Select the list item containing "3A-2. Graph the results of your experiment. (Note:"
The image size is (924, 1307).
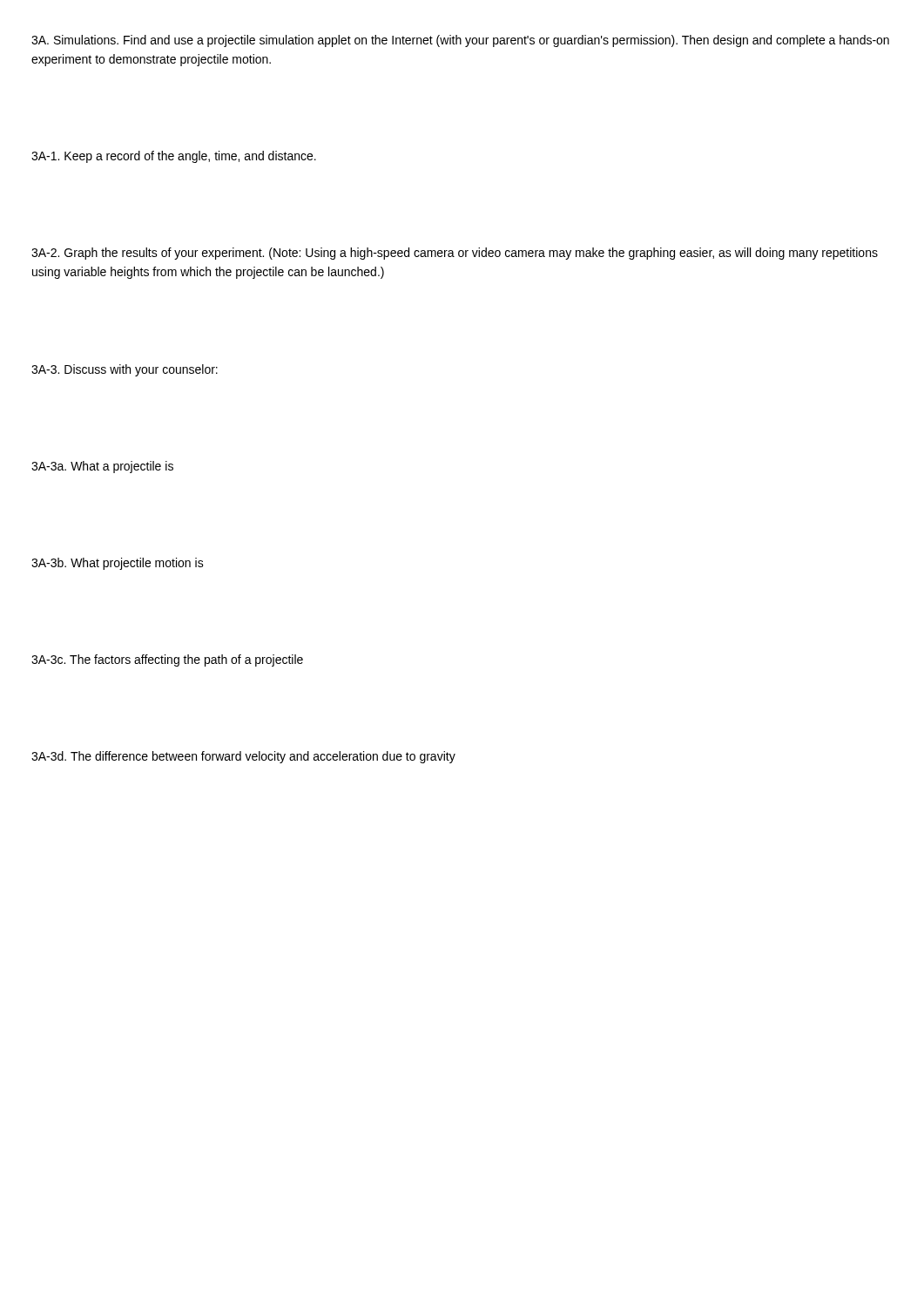point(462,263)
